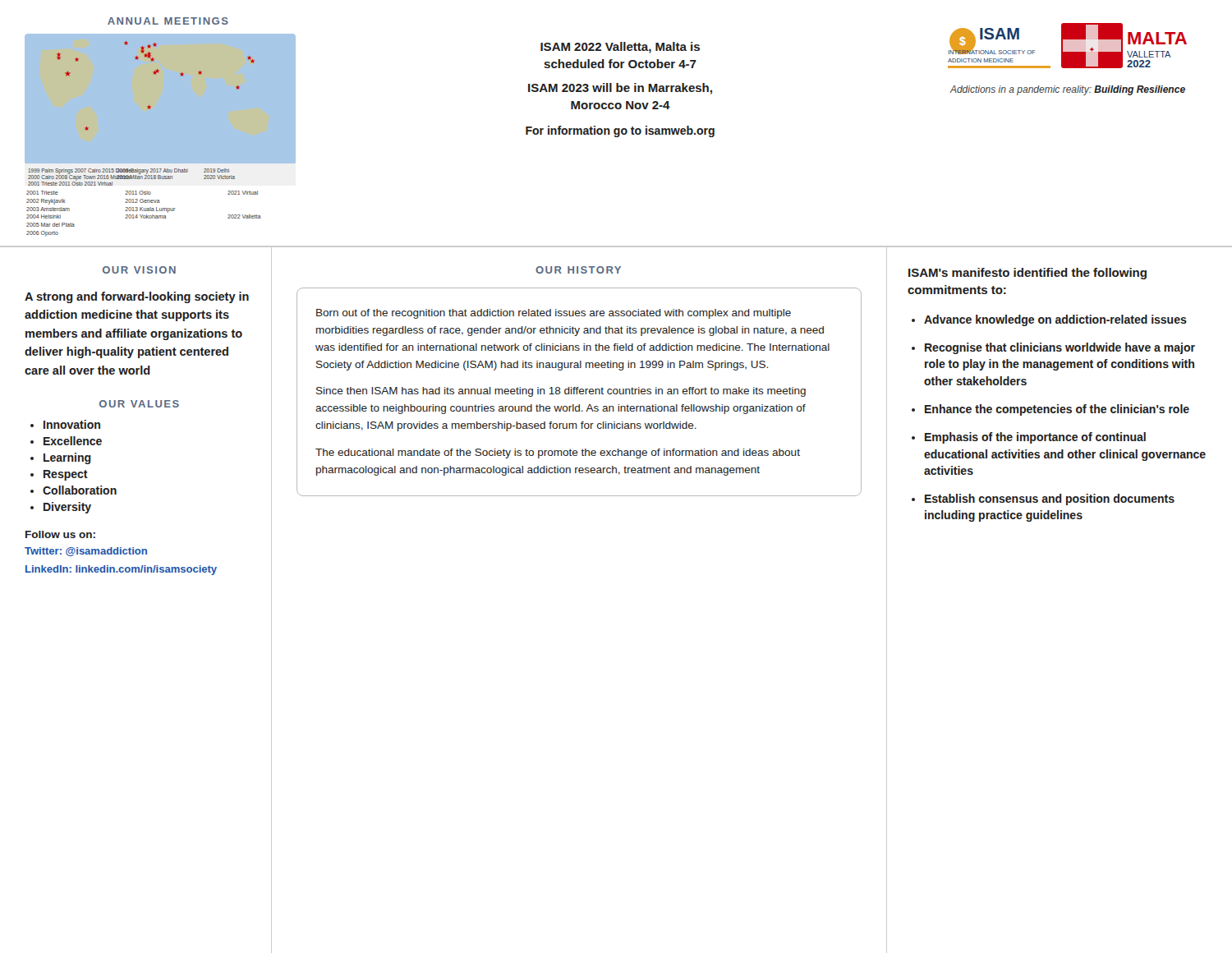
Task: Click where it says "Advance knowledge on addiction-related issues"
Action: pos(1055,319)
